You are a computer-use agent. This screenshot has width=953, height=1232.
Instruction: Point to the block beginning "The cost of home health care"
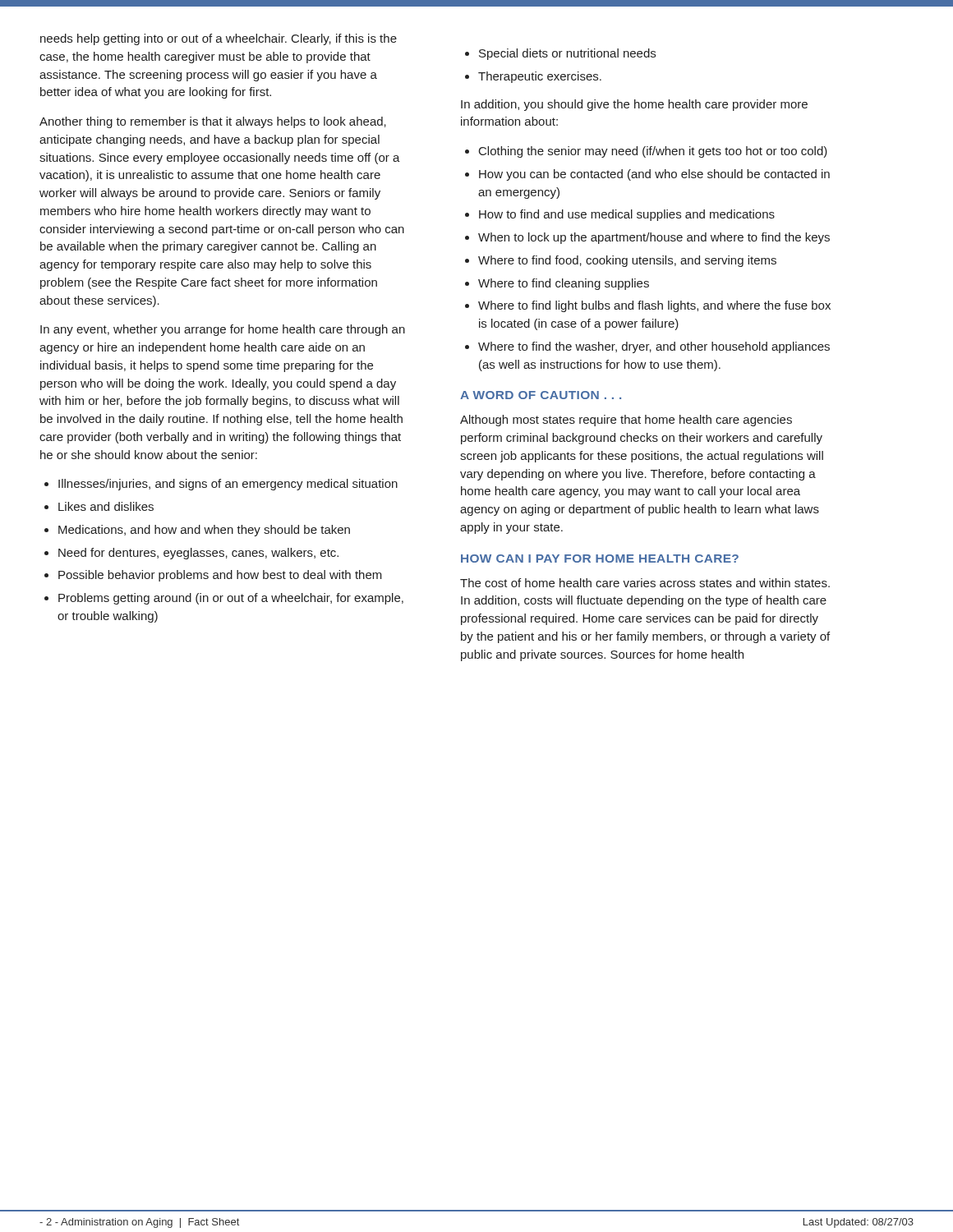click(646, 618)
